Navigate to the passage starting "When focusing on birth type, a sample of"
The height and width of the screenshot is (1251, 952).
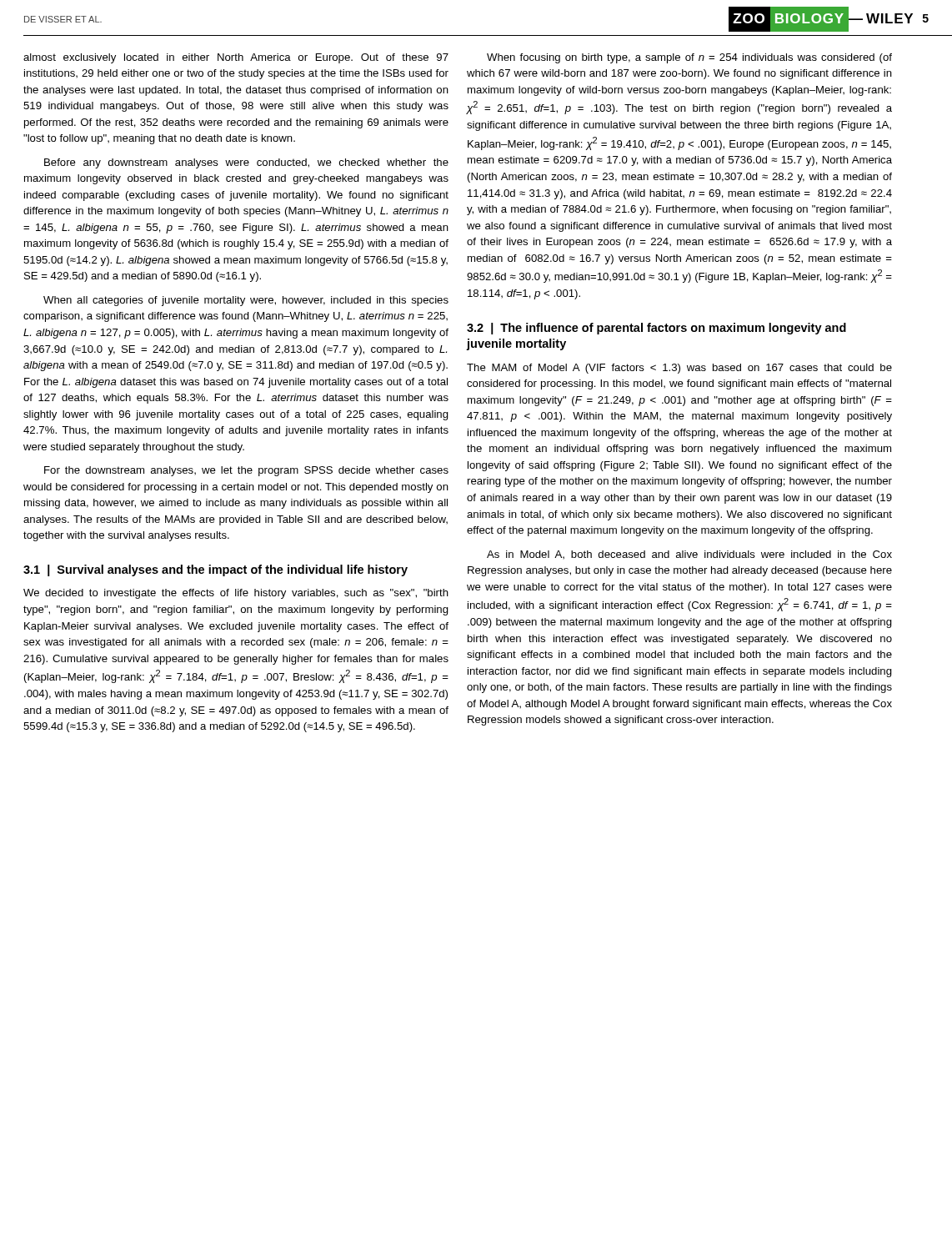pos(679,175)
